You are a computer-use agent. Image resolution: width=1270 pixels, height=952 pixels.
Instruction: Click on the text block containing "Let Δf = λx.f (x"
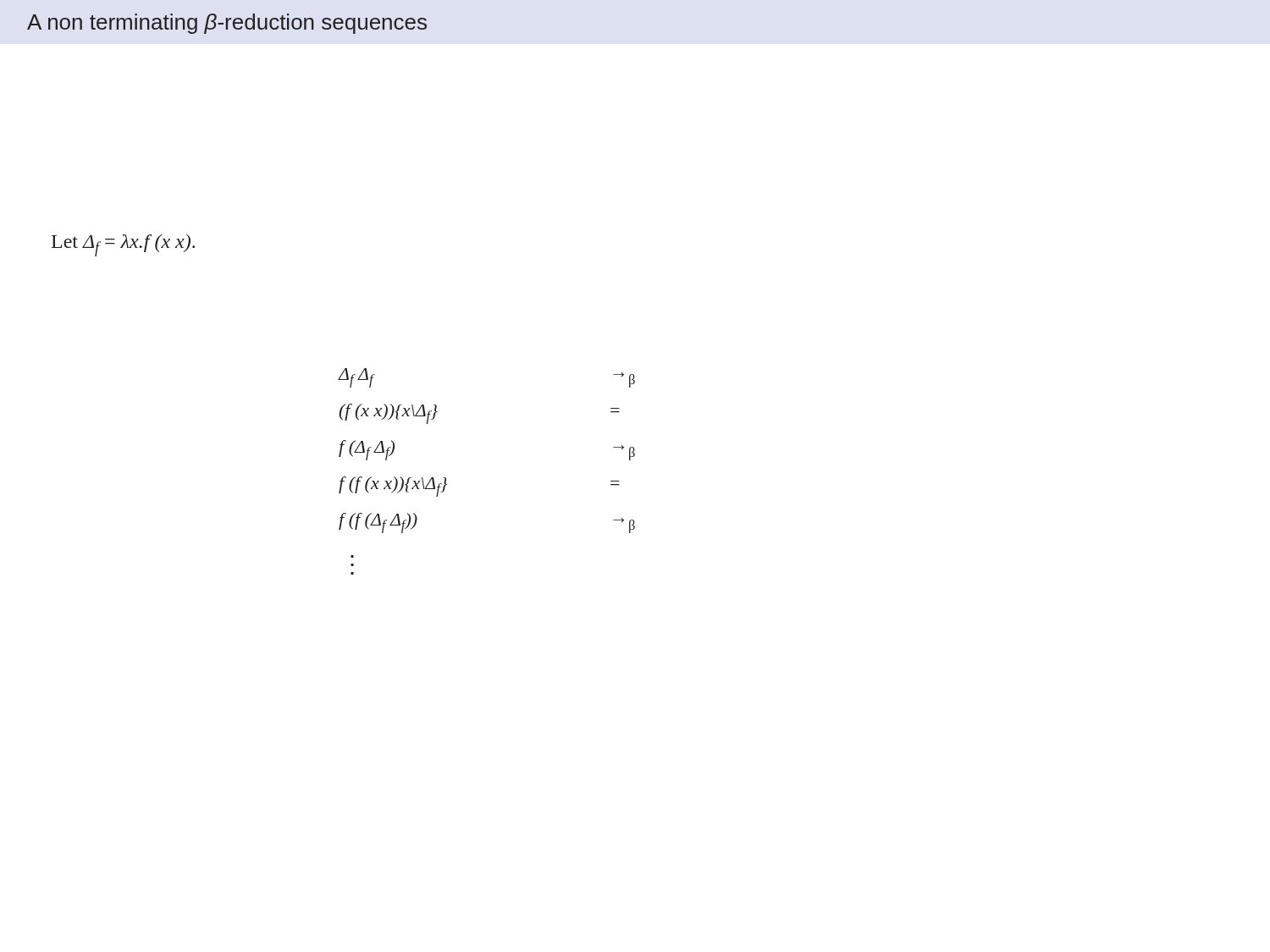click(124, 243)
